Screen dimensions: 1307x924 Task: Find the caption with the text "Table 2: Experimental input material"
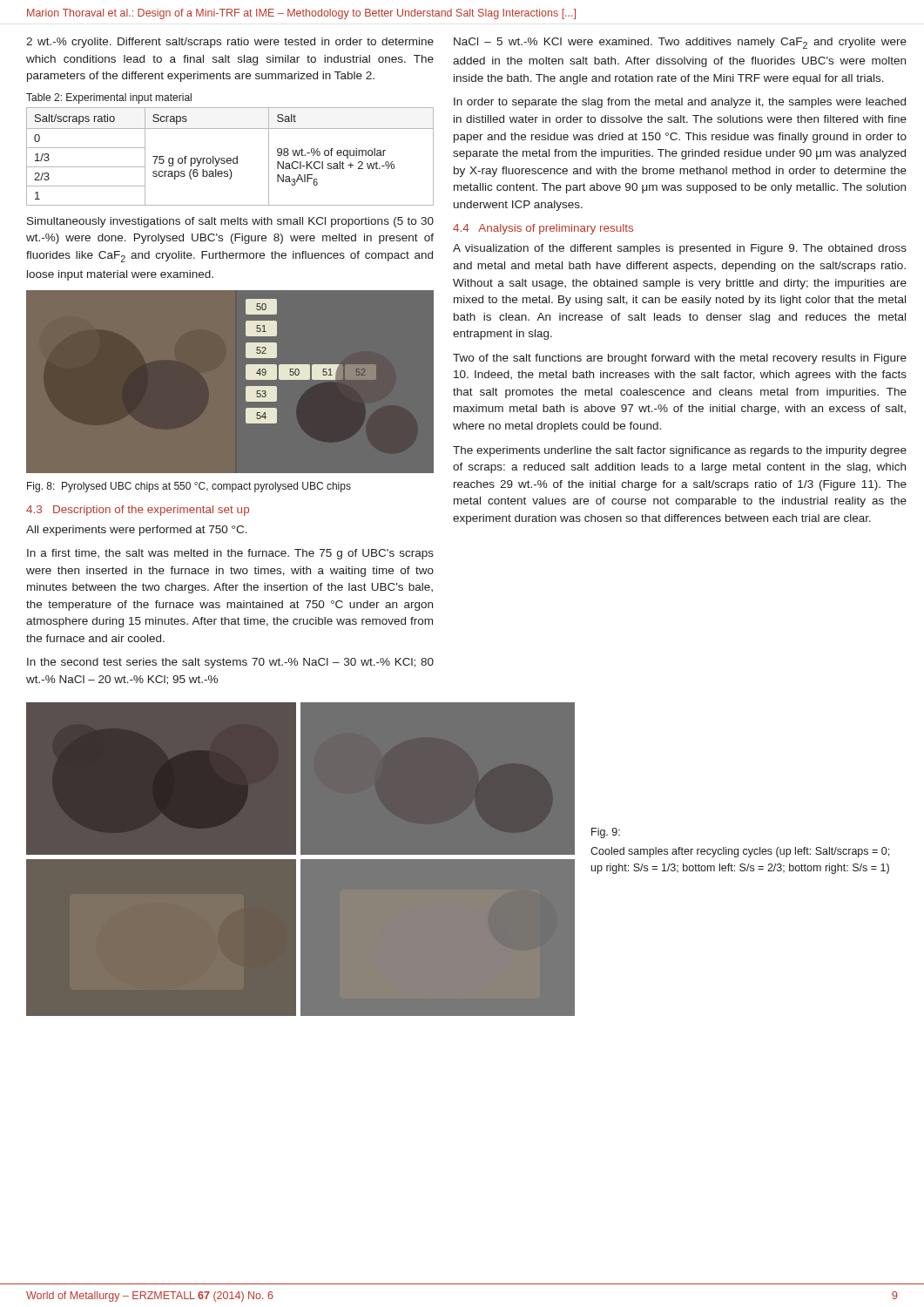(x=109, y=97)
